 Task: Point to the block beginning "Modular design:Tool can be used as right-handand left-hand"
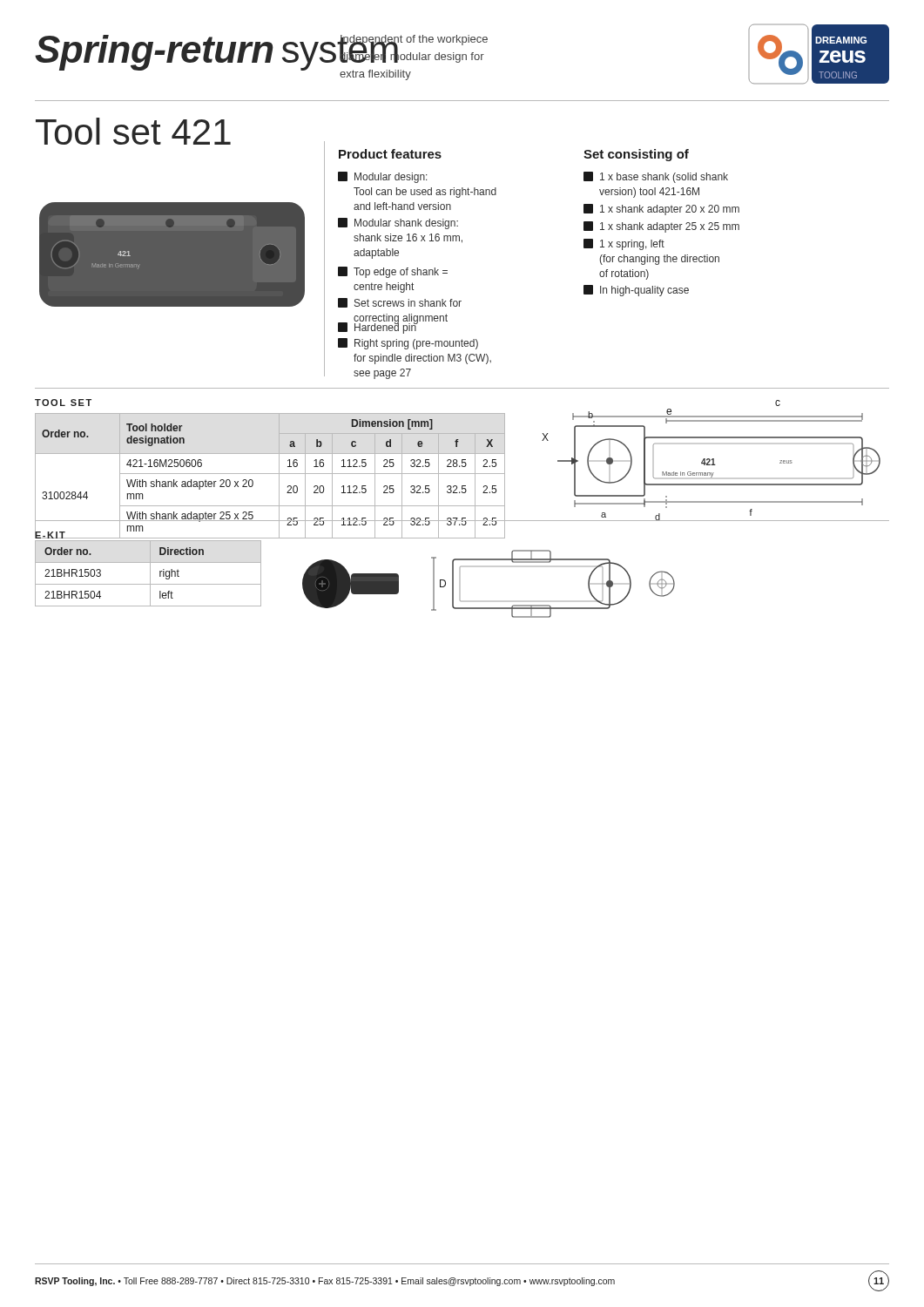coord(417,192)
